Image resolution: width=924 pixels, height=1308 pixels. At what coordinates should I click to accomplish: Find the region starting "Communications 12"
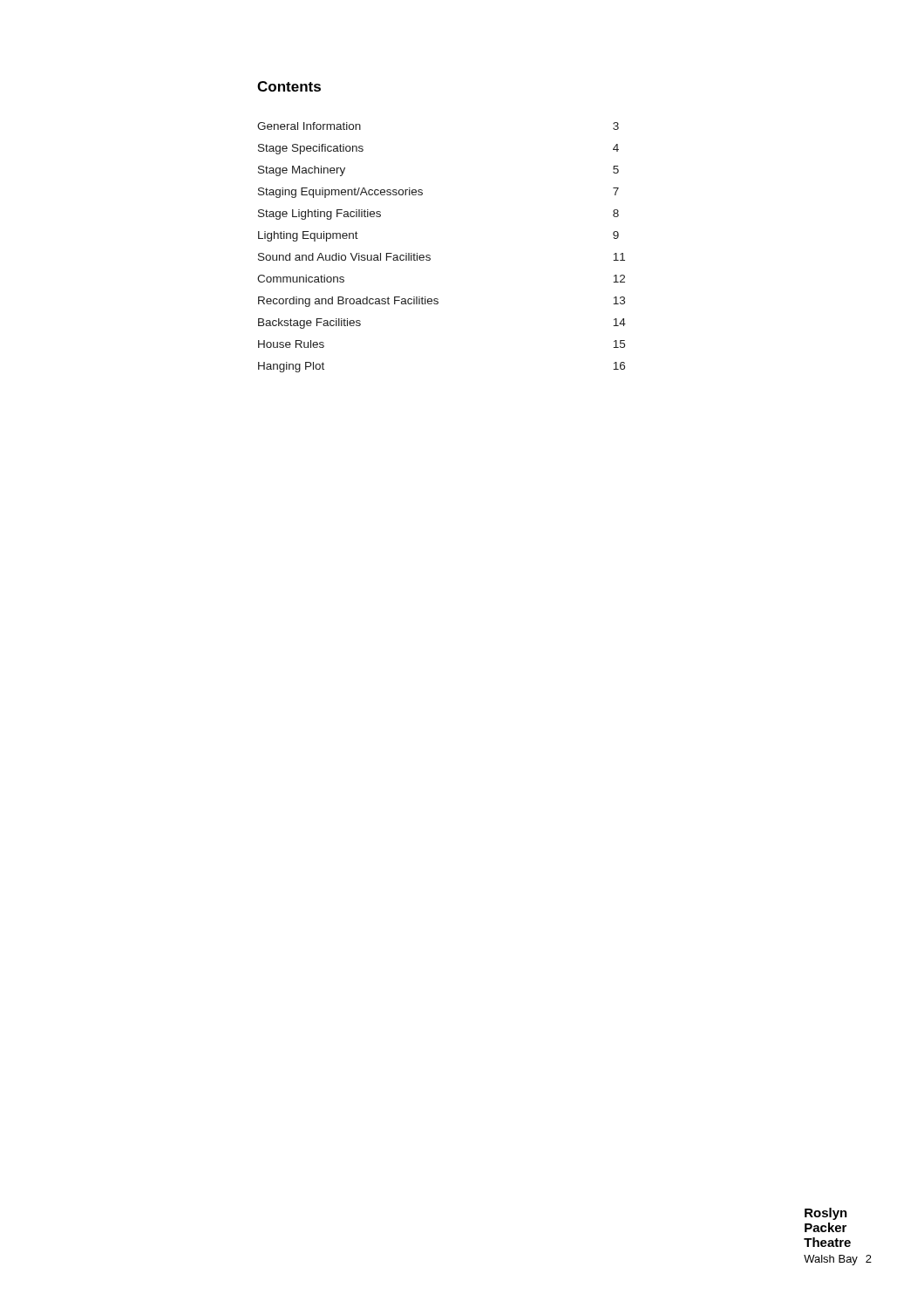click(300, 279)
